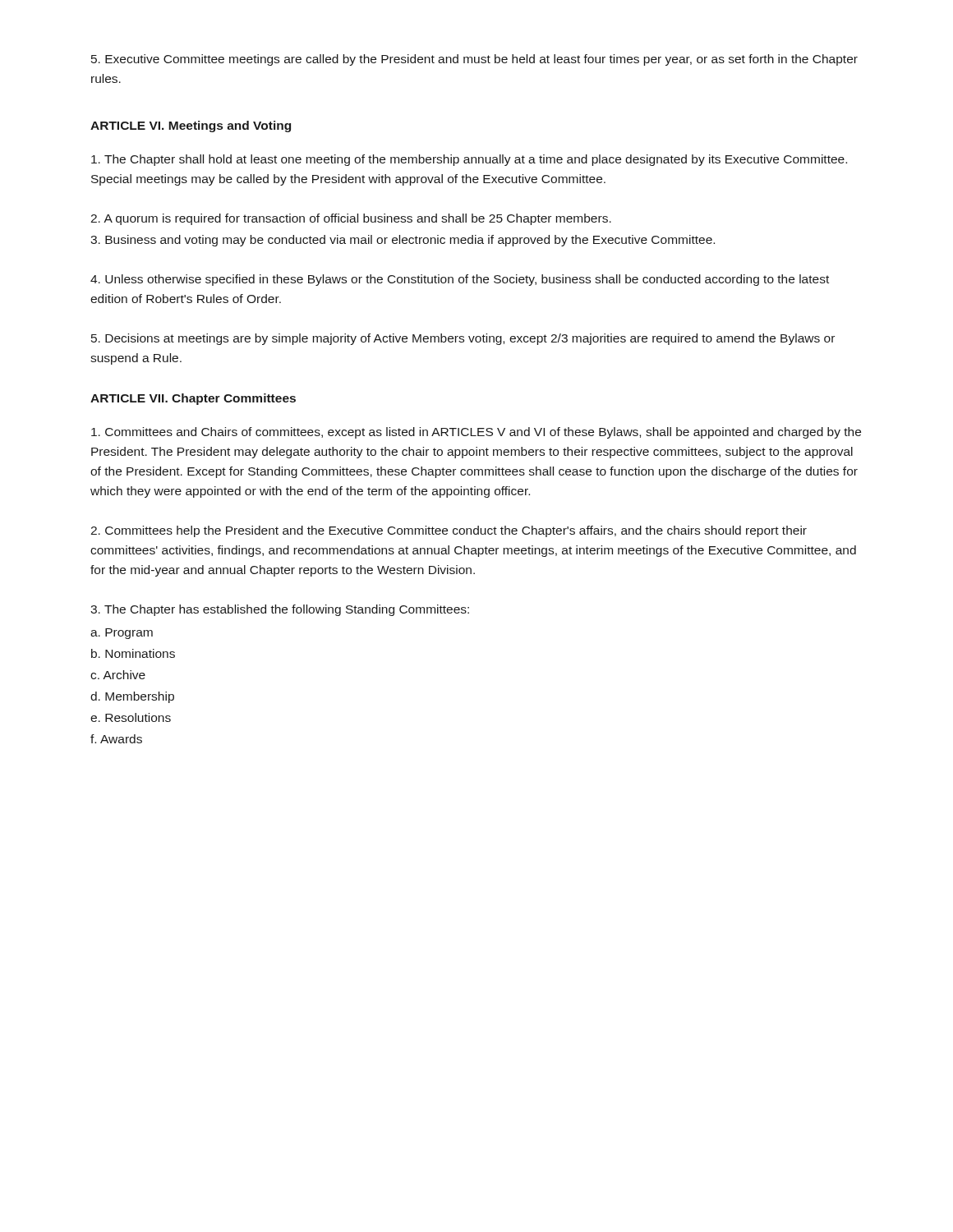Navigate to the element starting "b. Nominations"
Viewport: 953px width, 1232px height.
(133, 654)
